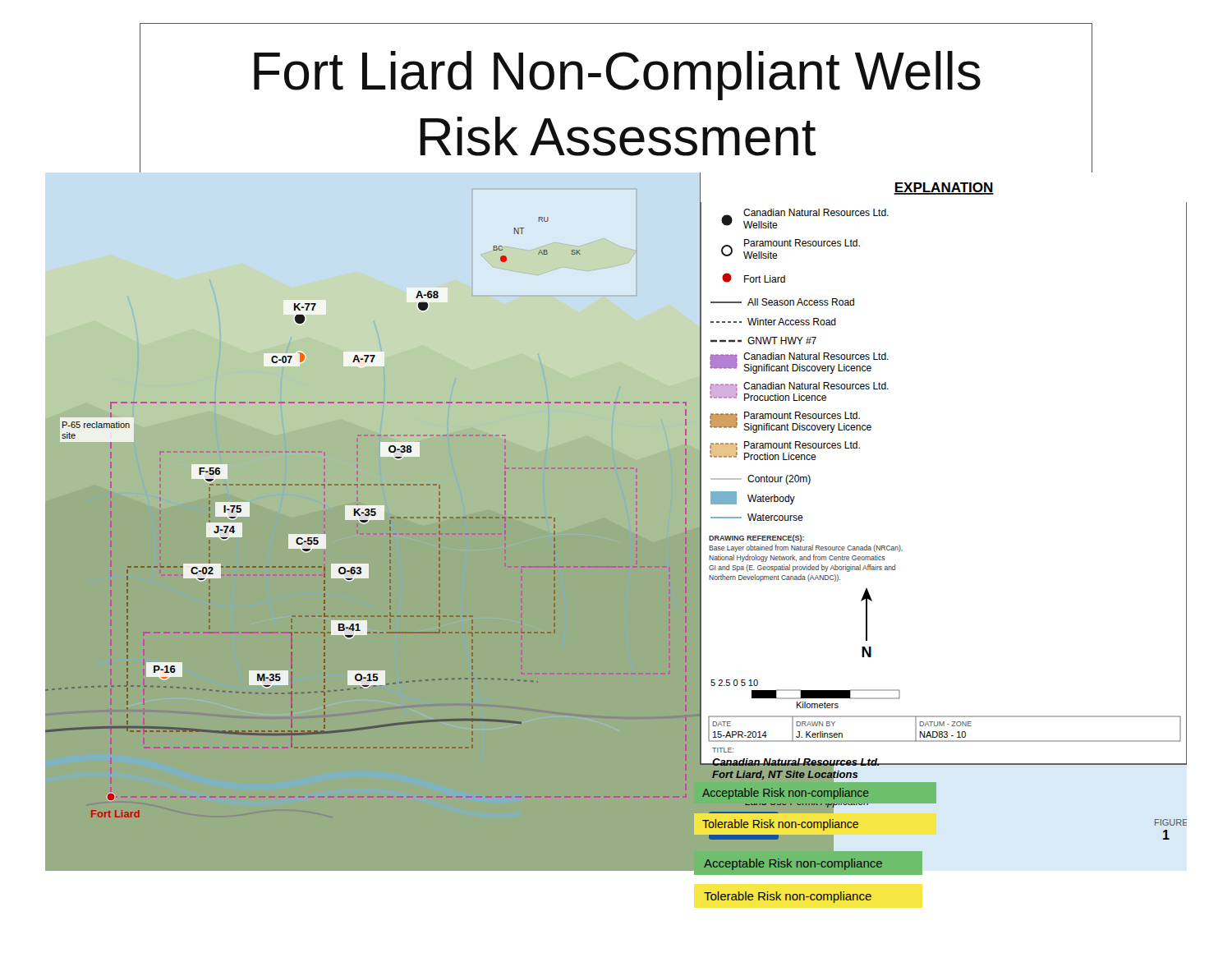The width and height of the screenshot is (1232, 953).
Task: Locate the map
Action: (616, 522)
